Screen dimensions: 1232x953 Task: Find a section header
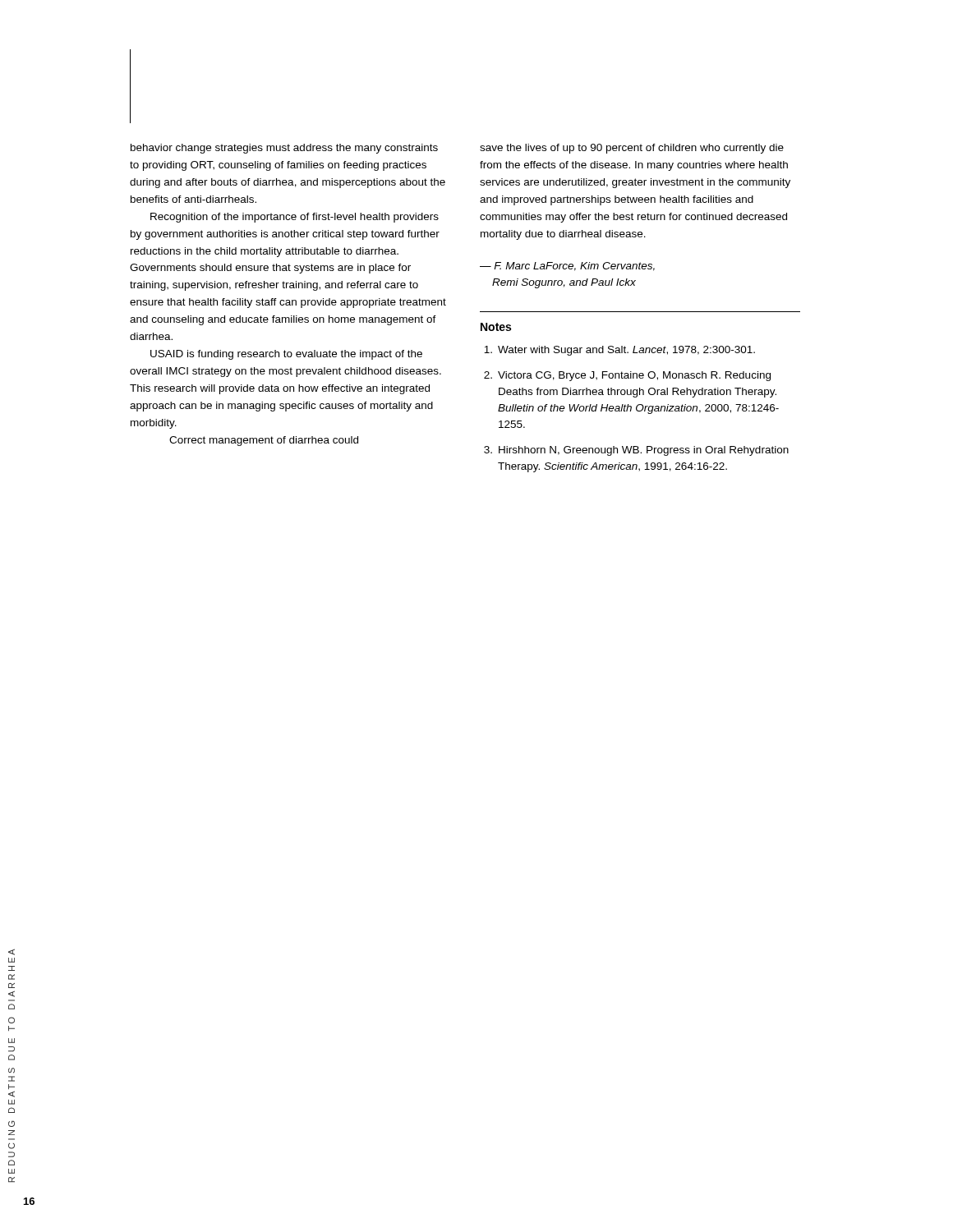point(496,327)
